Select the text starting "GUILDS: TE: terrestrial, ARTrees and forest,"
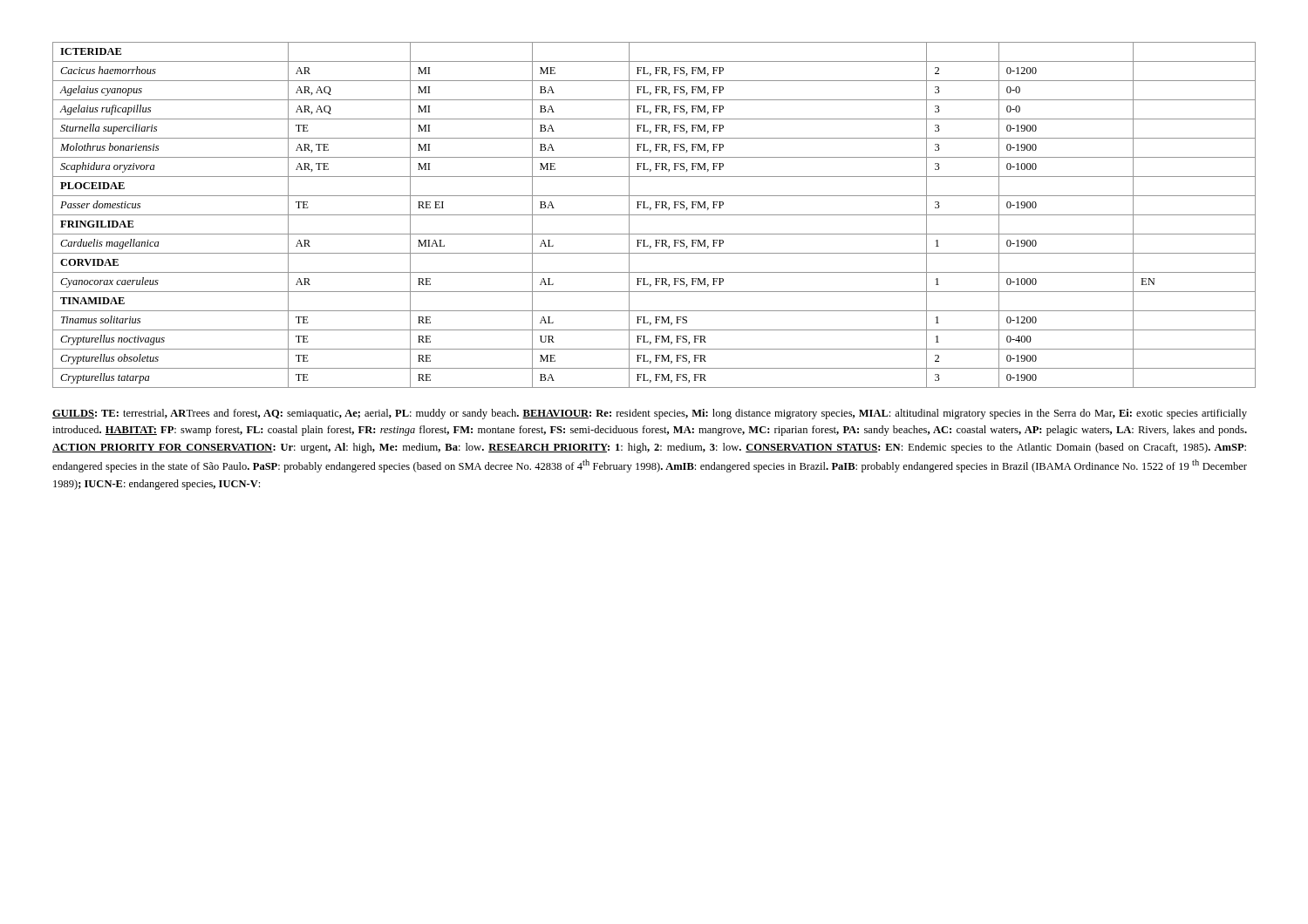 [650, 448]
